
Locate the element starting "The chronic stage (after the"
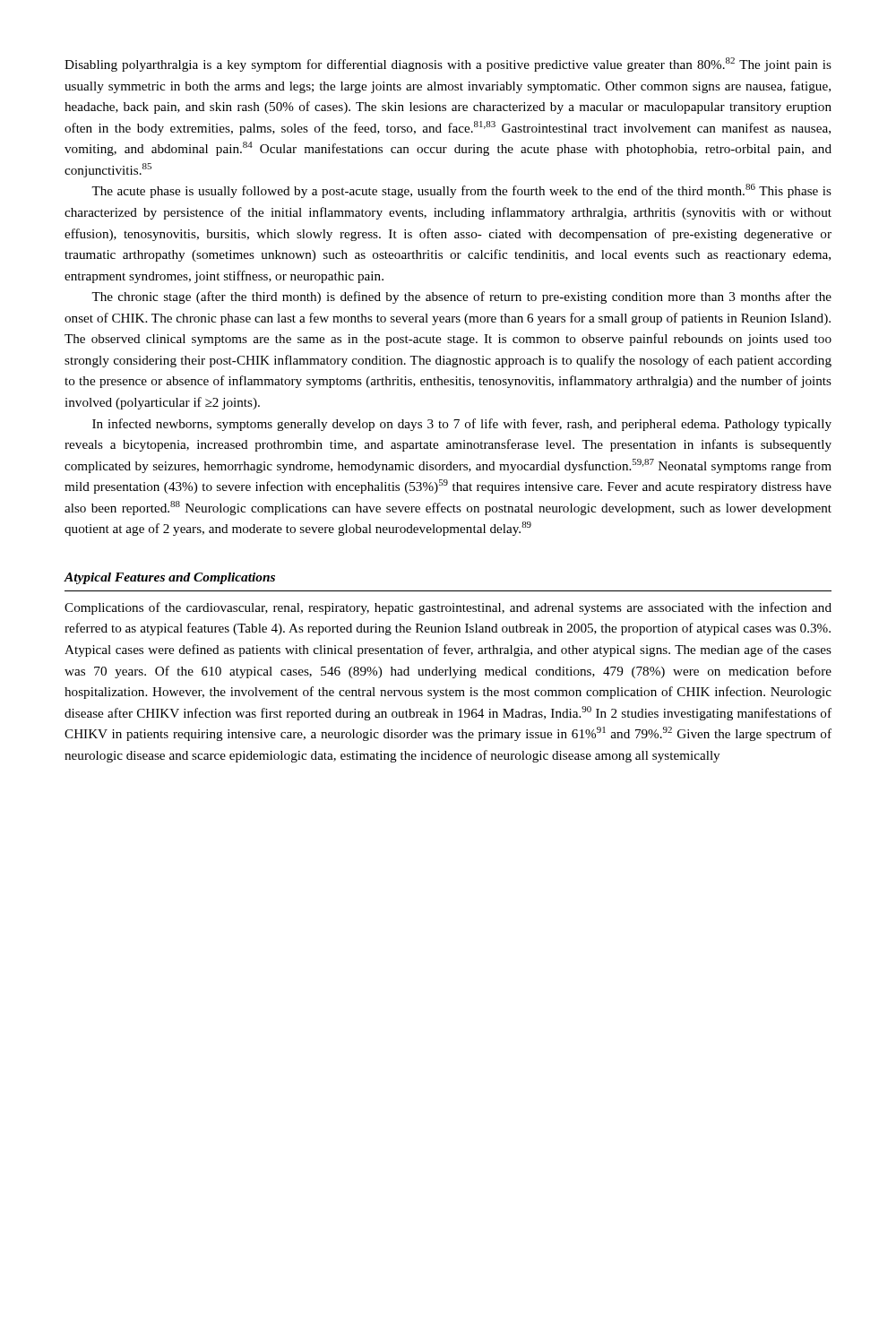tap(448, 349)
